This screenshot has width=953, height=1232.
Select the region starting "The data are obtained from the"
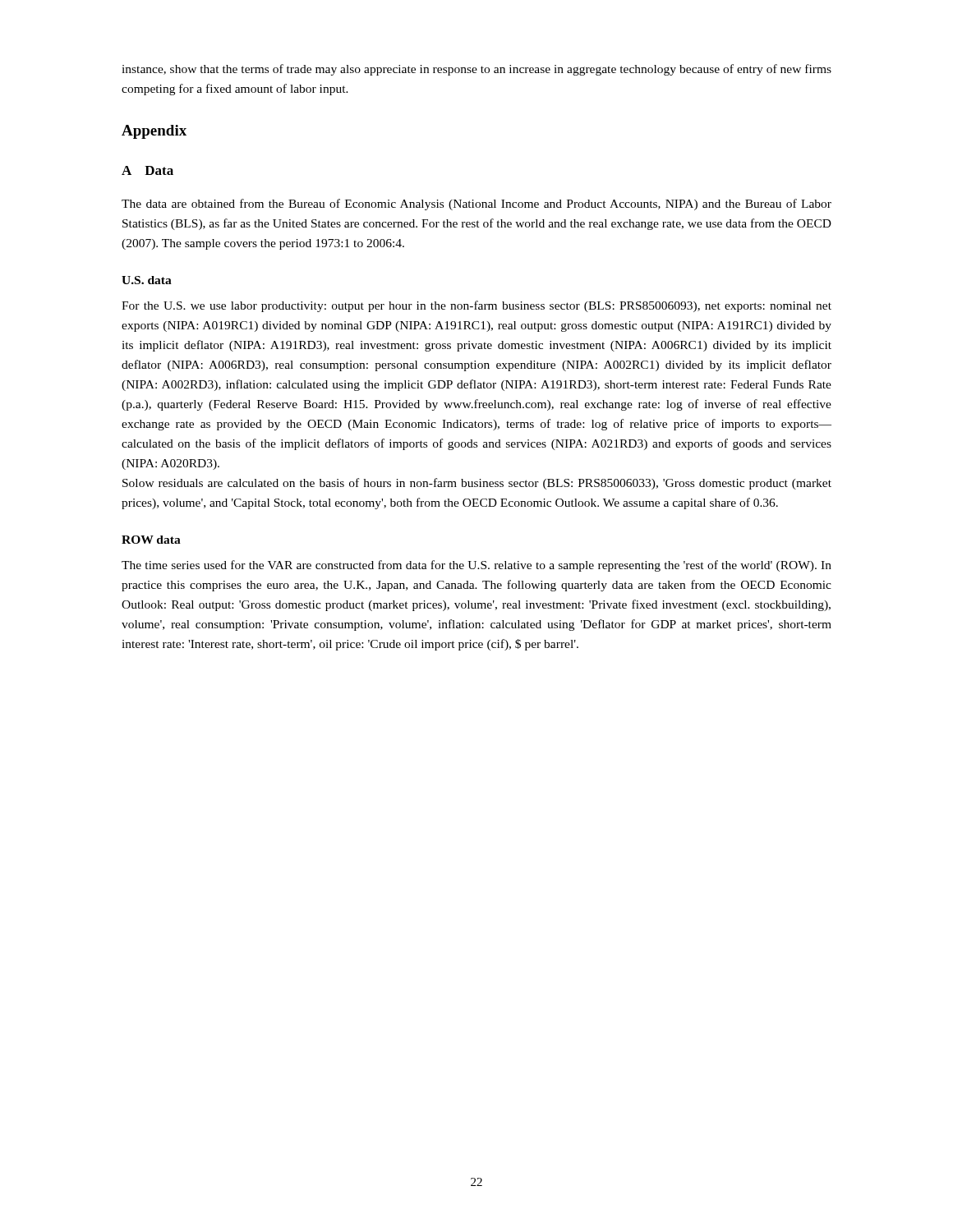476,223
